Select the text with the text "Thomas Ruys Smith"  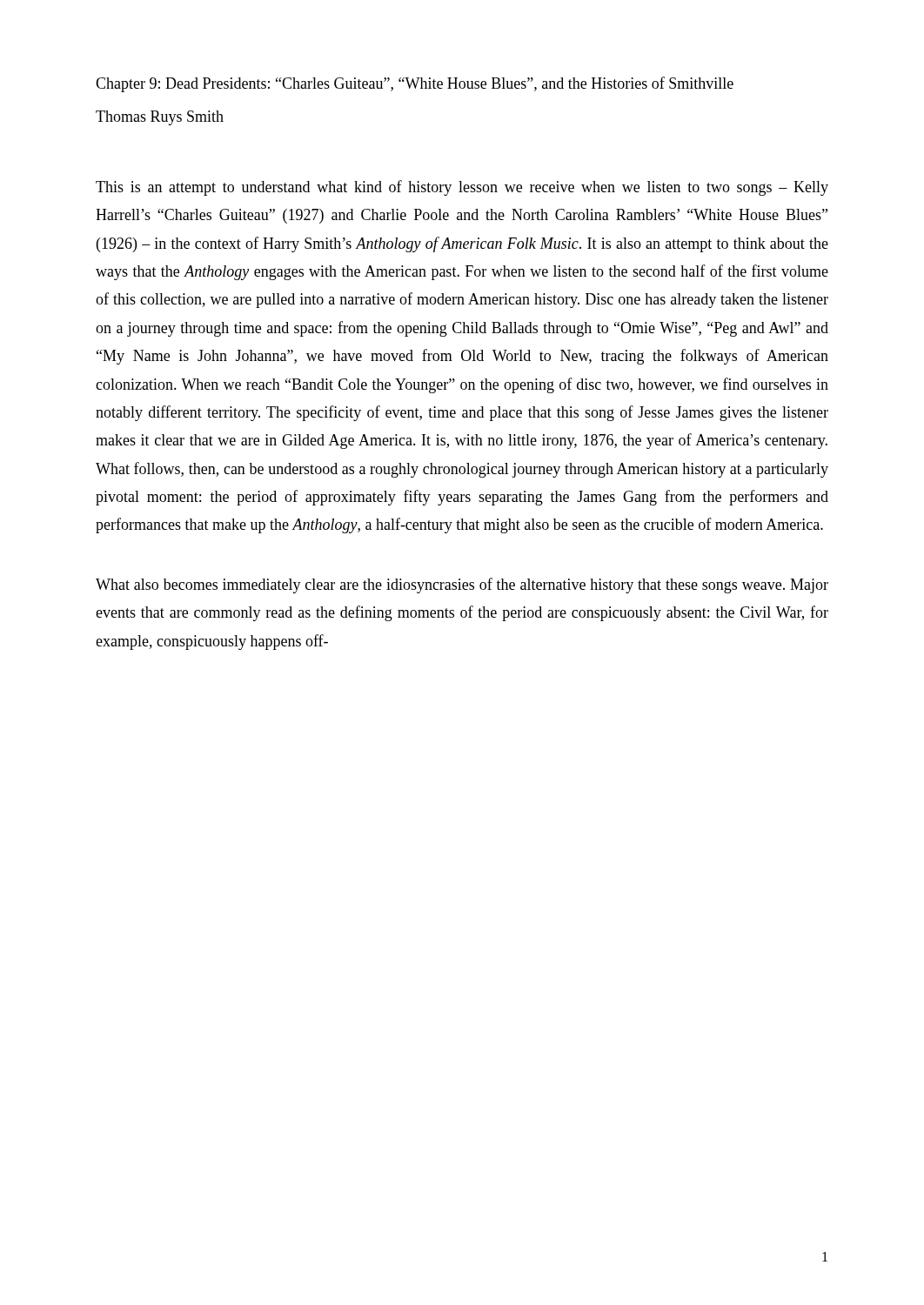(x=160, y=117)
